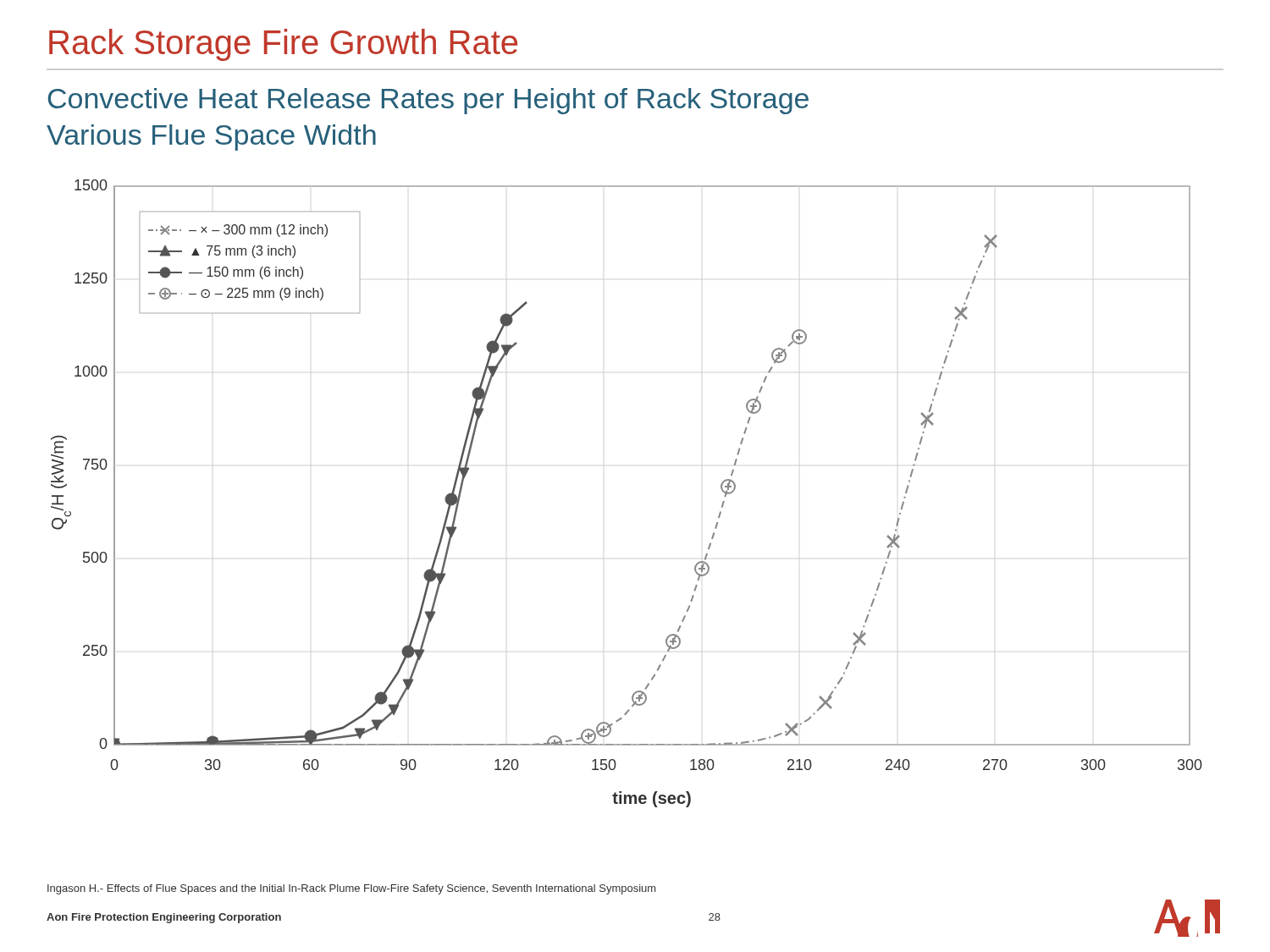Point to the block beginning "Ingason H.- Effects of Flue Spaces and the"
Image resolution: width=1270 pixels, height=952 pixels.
tap(351, 888)
